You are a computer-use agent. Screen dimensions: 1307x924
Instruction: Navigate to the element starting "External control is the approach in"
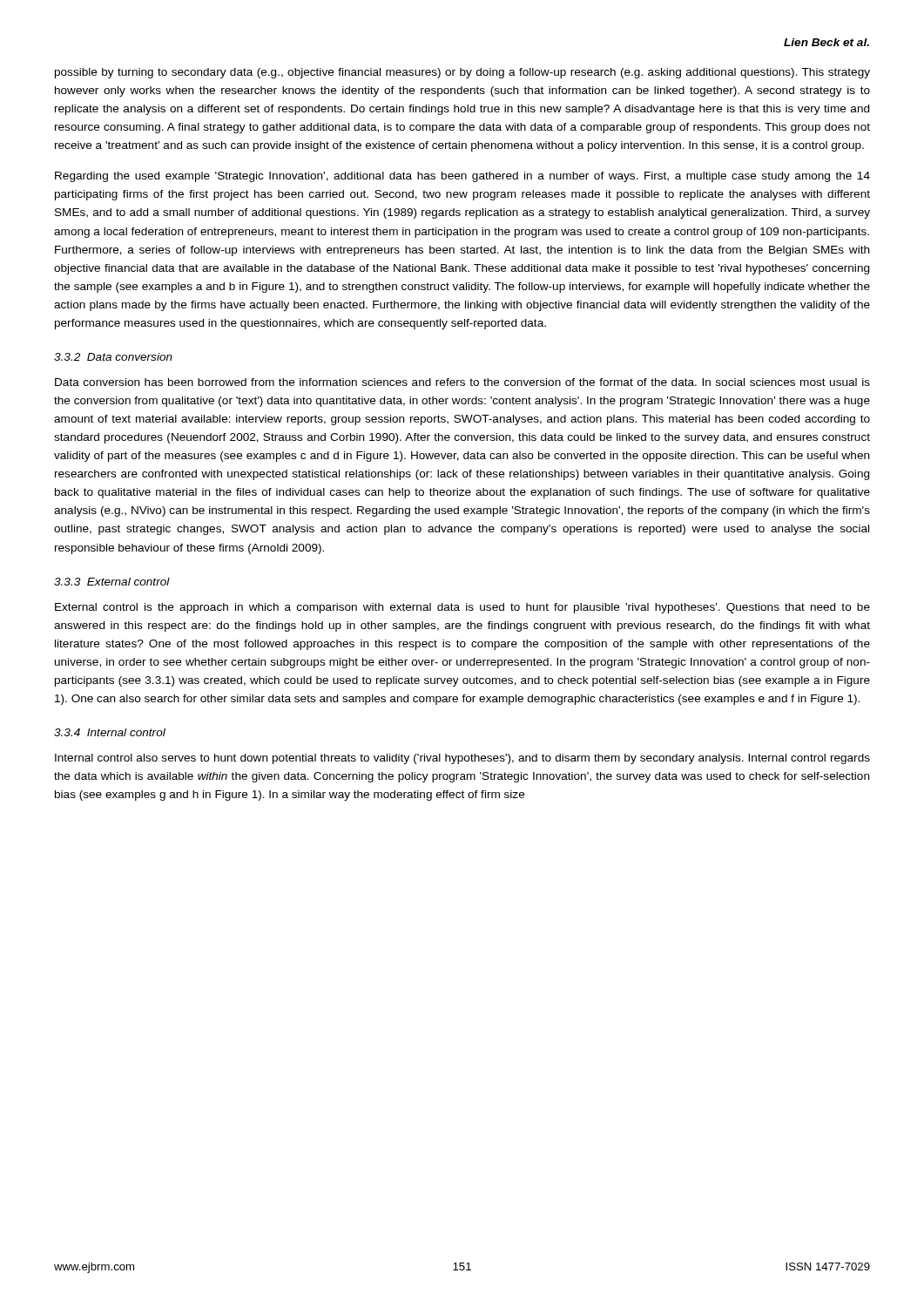point(462,652)
